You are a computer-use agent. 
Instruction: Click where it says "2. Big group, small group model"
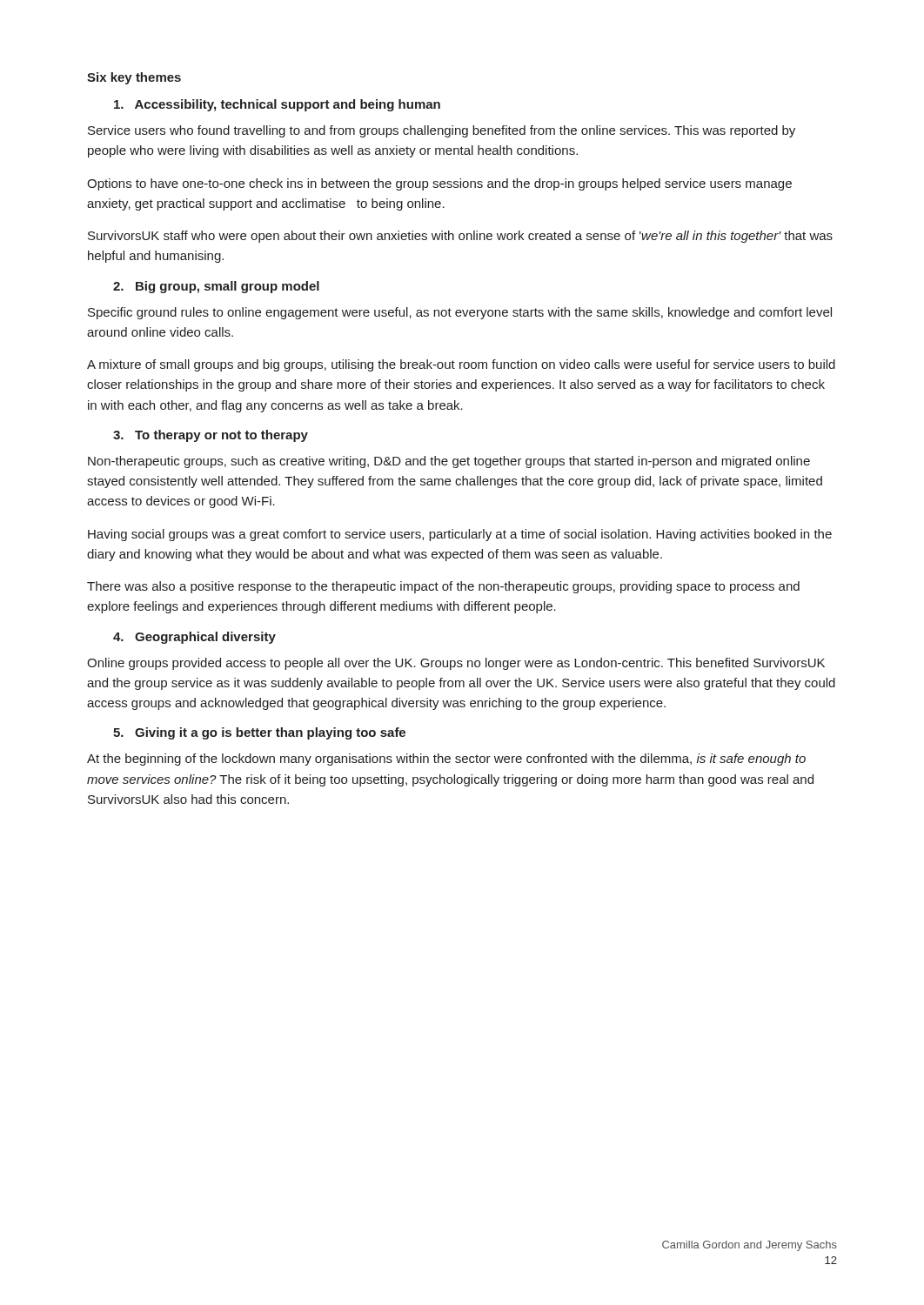click(x=216, y=285)
